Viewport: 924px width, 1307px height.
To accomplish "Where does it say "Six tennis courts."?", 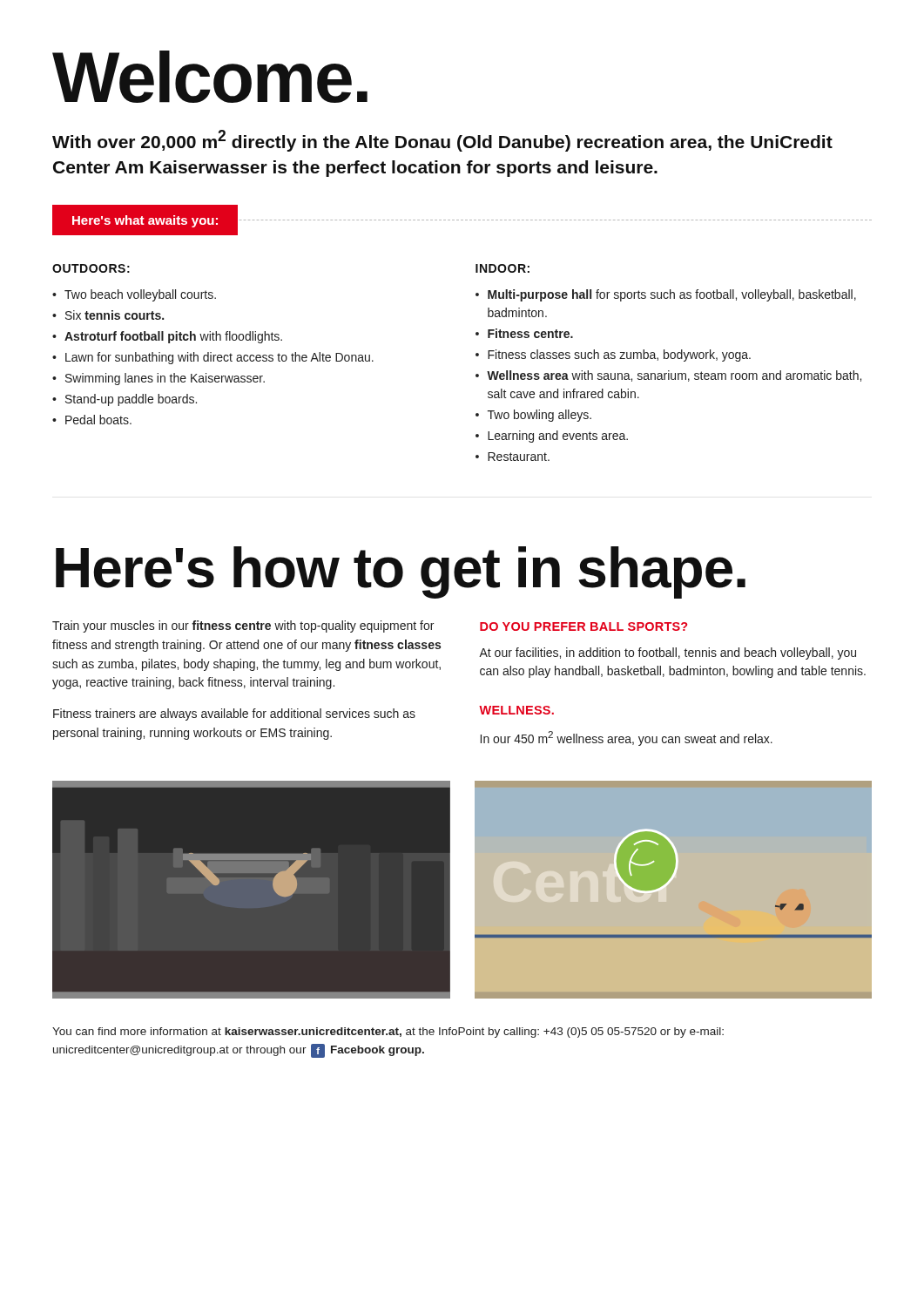I will (x=115, y=315).
